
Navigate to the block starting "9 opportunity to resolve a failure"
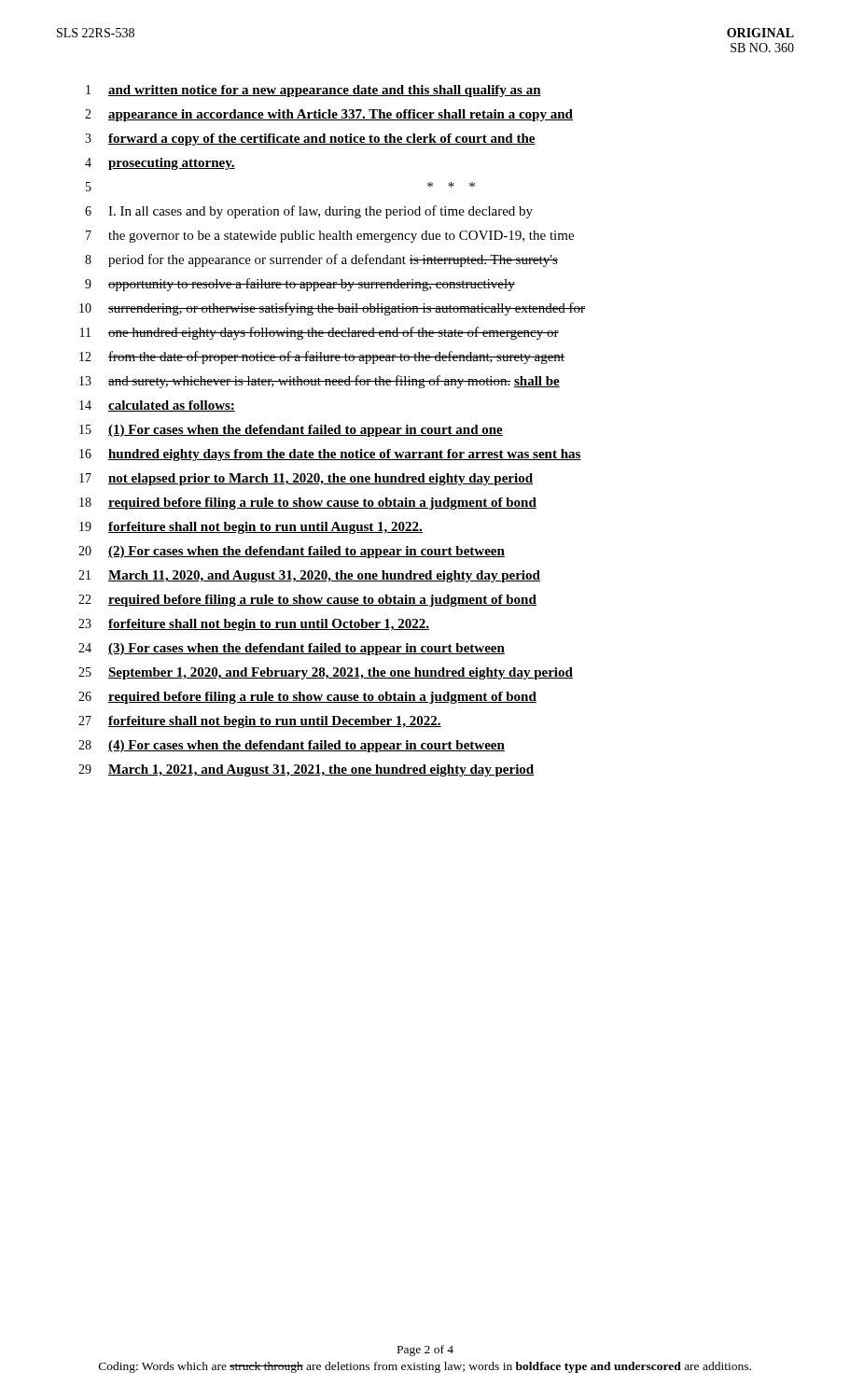point(425,284)
